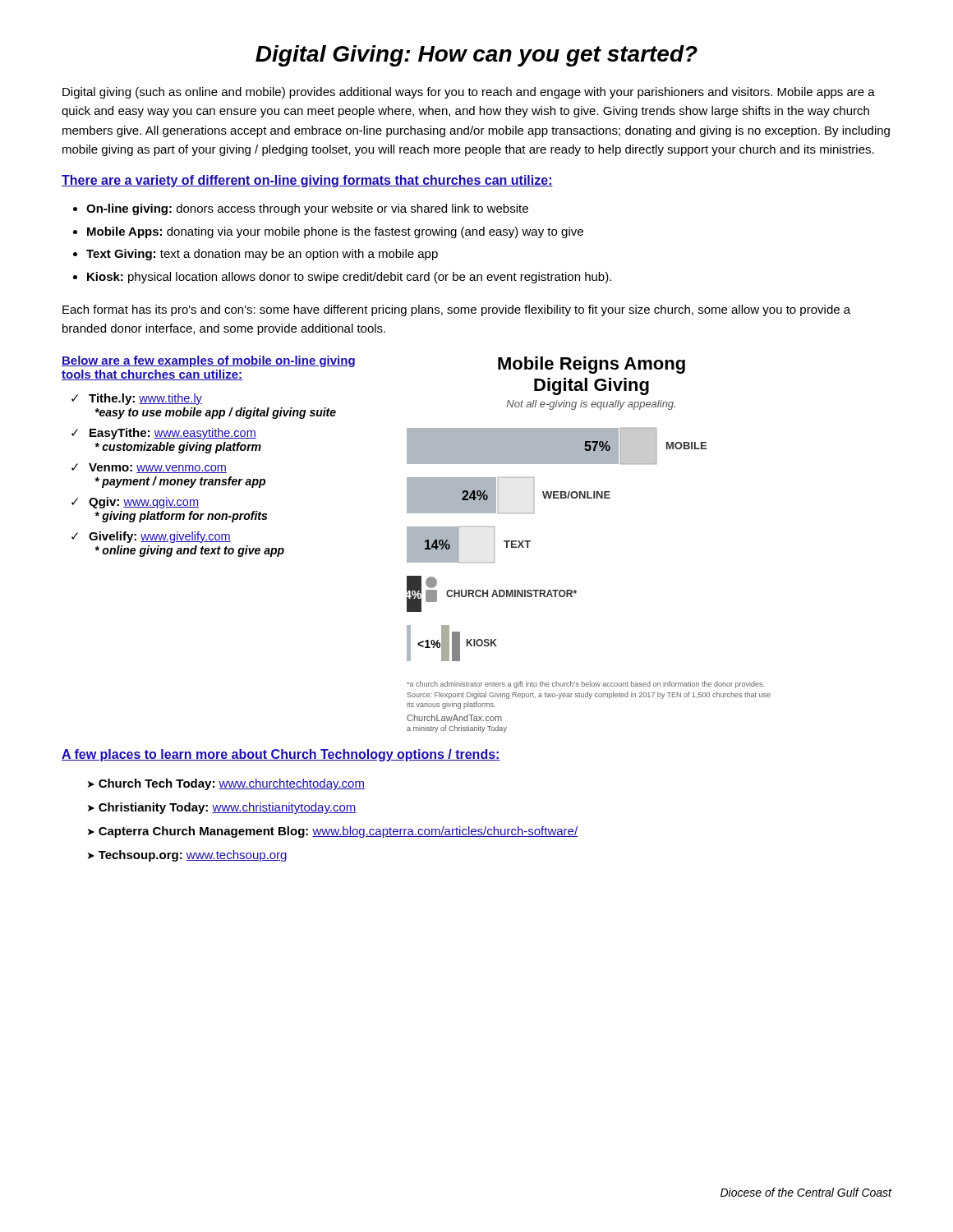Click the passage that begins "Digital giving (such as online and"

click(x=476, y=120)
